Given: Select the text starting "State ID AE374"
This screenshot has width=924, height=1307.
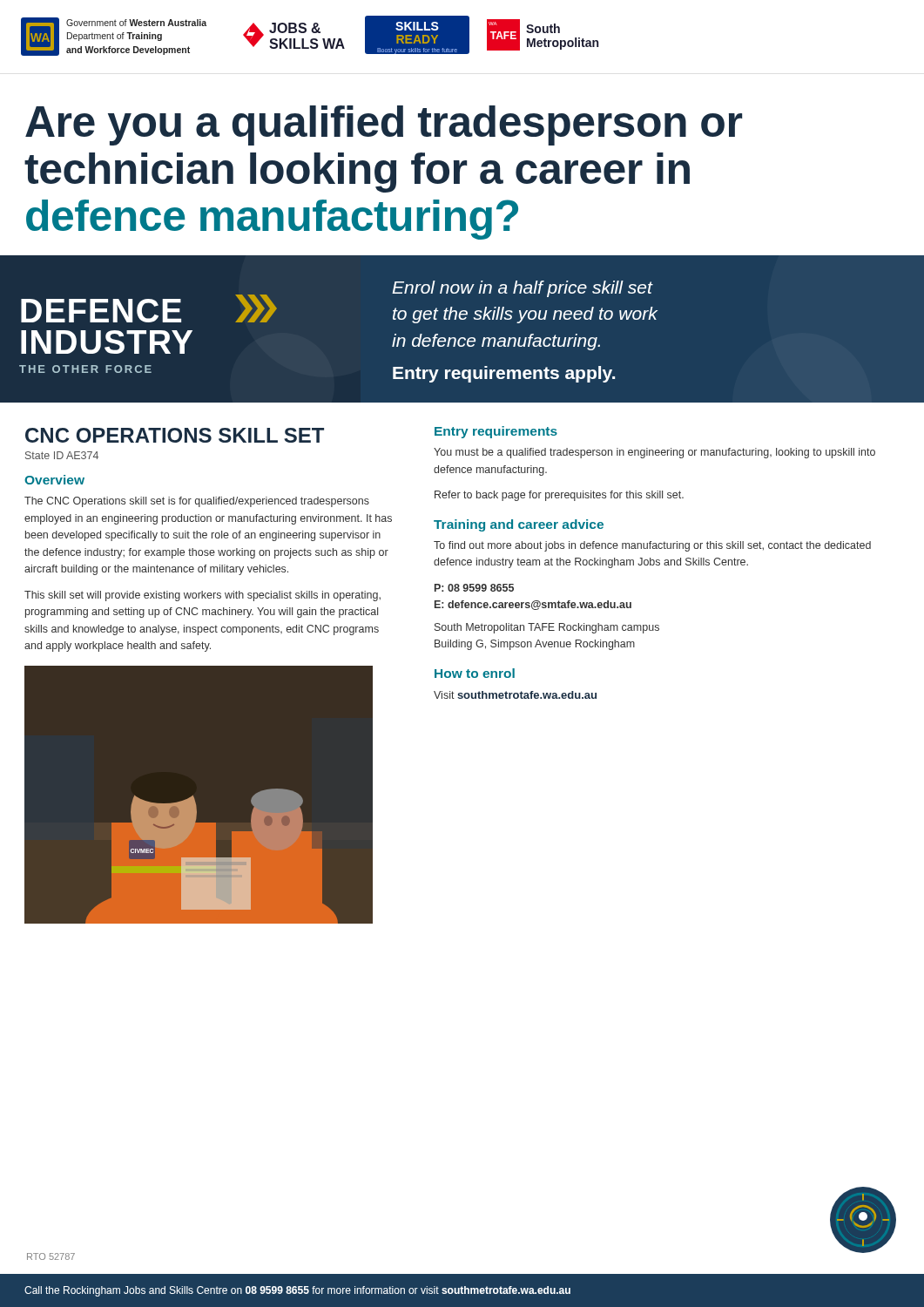Looking at the screenshot, I should tap(62, 456).
